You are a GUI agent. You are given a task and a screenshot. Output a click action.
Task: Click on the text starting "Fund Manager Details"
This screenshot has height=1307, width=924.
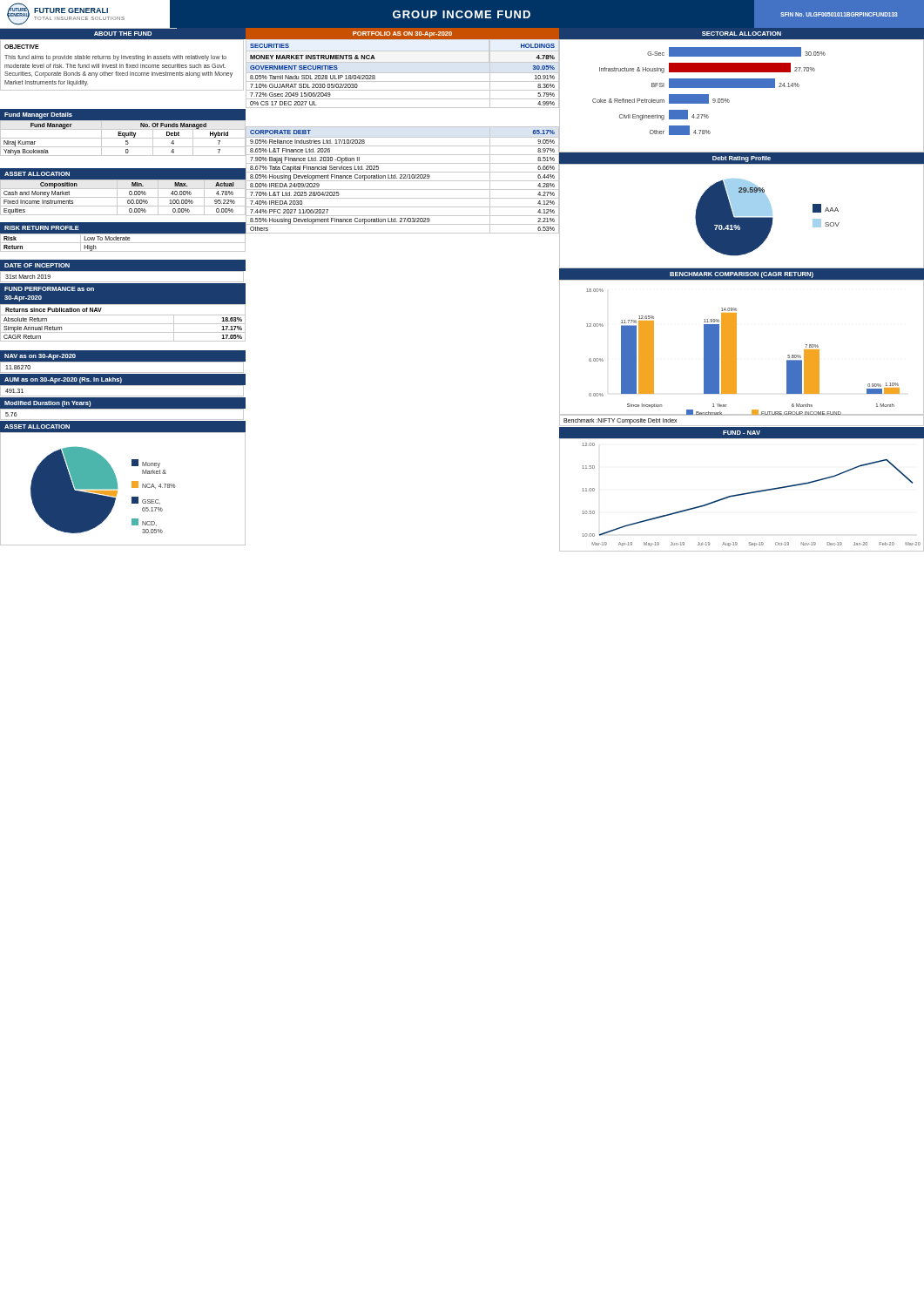[38, 115]
